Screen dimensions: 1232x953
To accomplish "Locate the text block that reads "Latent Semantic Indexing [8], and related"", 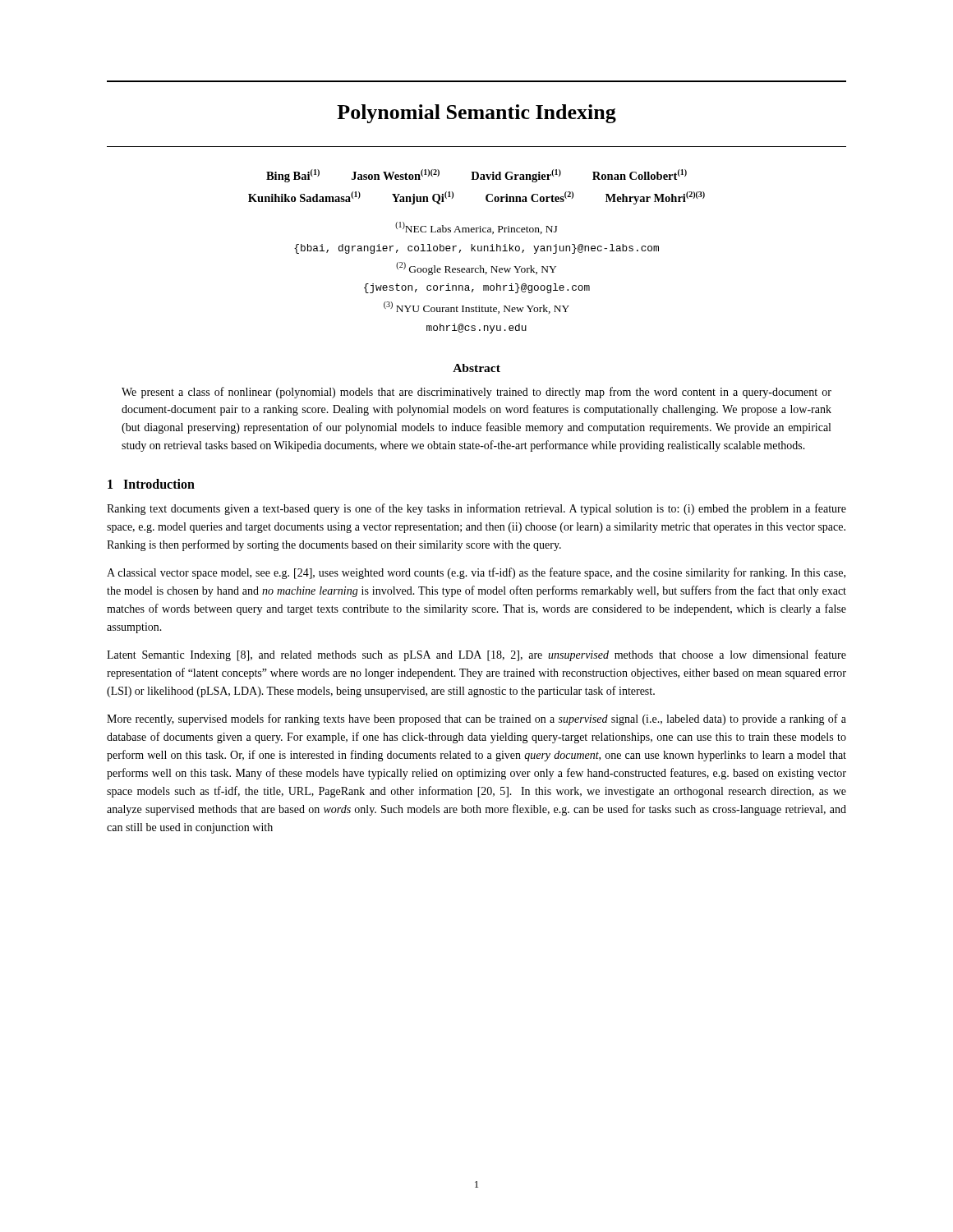I will [x=476, y=673].
